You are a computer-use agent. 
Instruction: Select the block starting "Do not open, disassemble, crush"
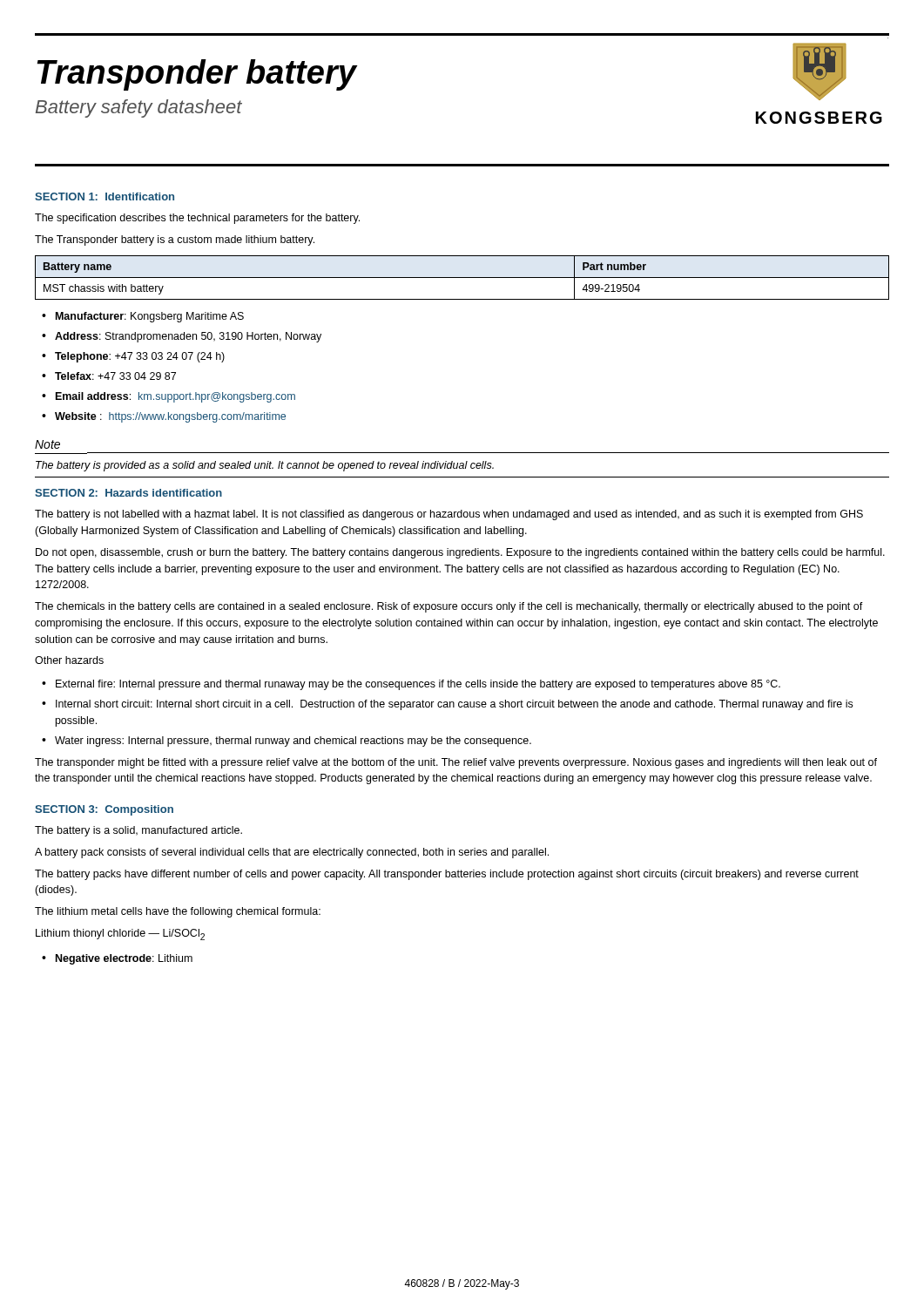pos(460,569)
